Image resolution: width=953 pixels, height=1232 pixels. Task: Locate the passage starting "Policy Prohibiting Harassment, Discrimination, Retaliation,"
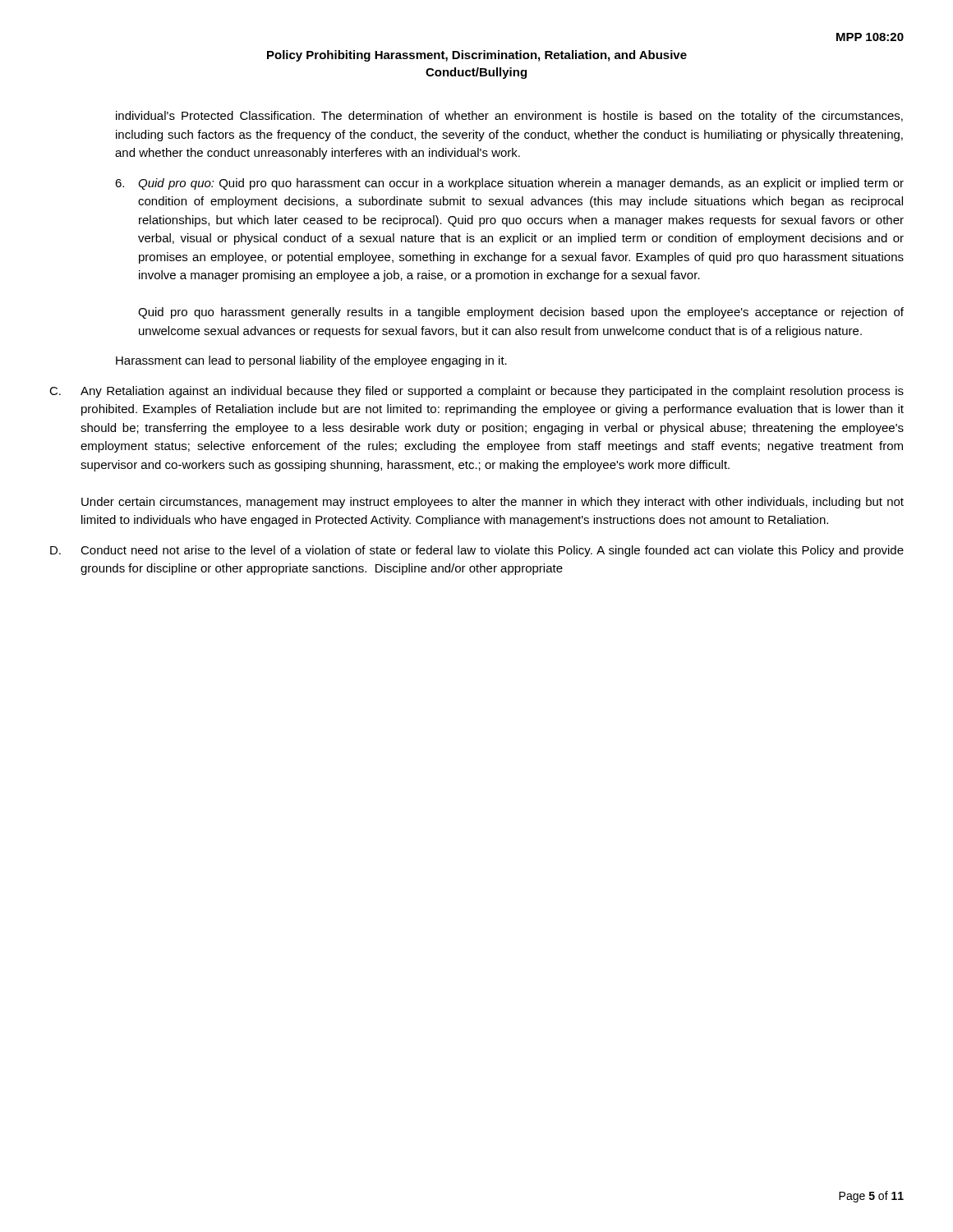[476, 63]
